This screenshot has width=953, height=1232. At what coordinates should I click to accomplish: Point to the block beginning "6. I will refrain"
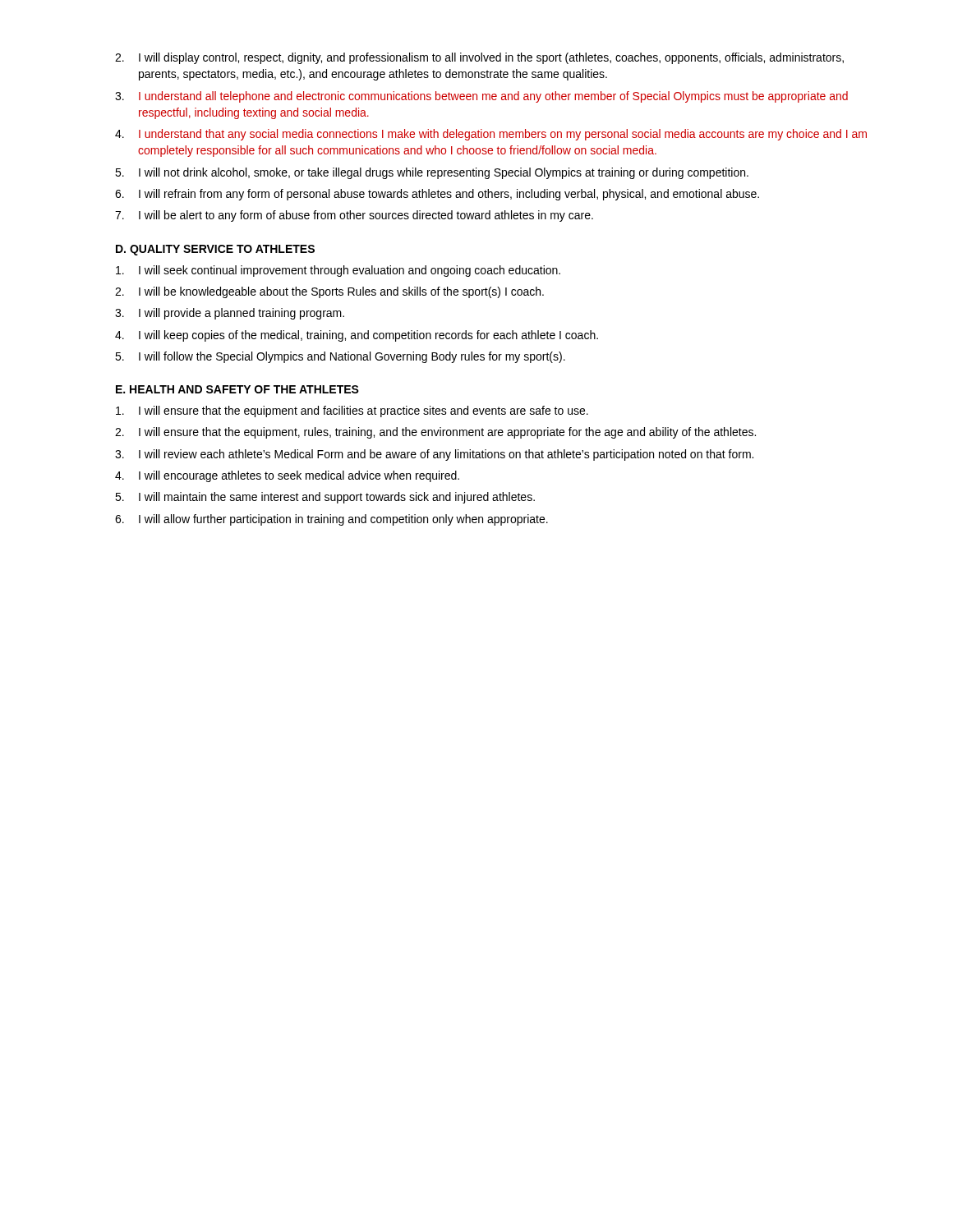493,194
